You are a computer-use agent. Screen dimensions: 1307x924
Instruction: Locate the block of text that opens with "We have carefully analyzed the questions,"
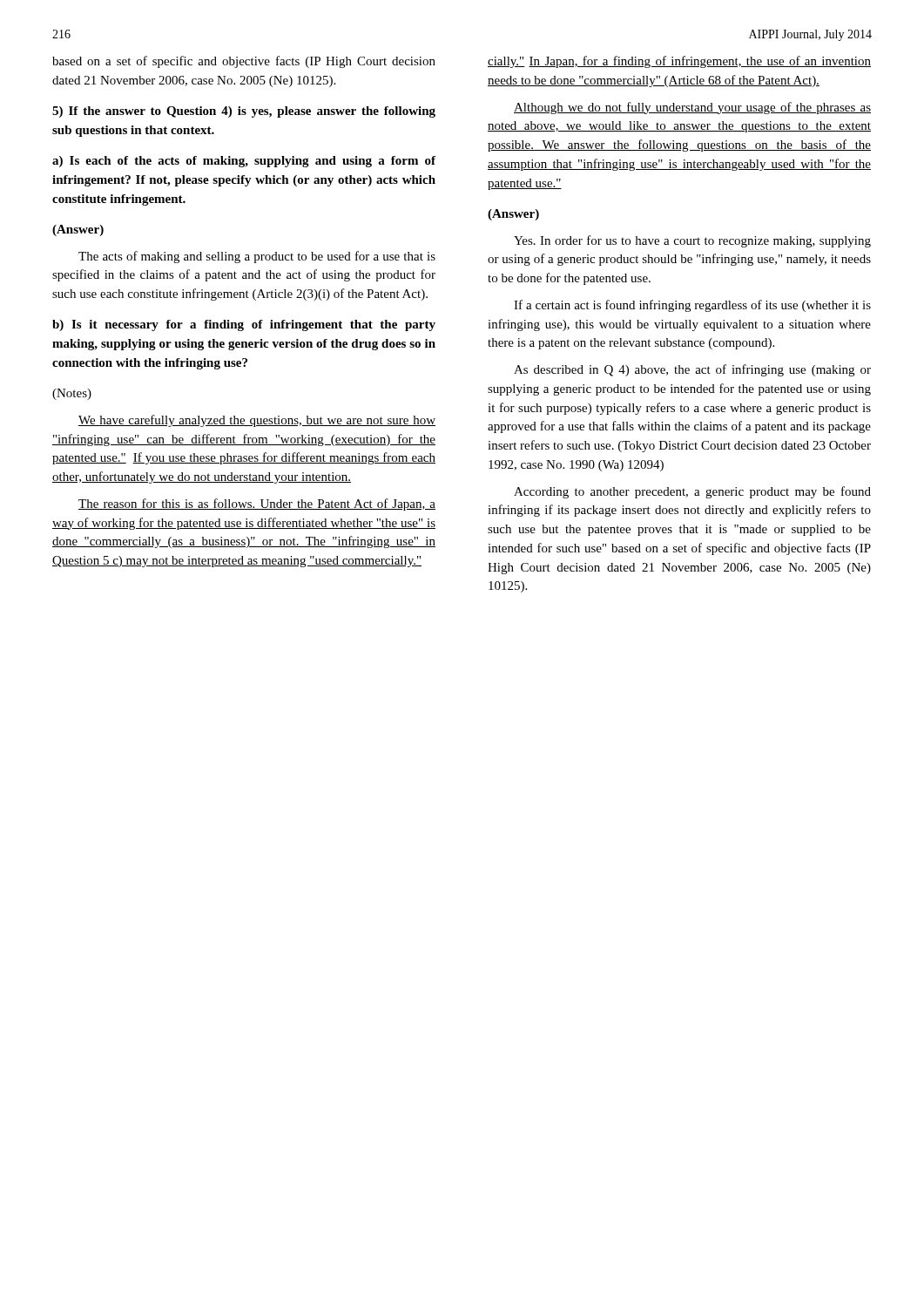(x=244, y=449)
